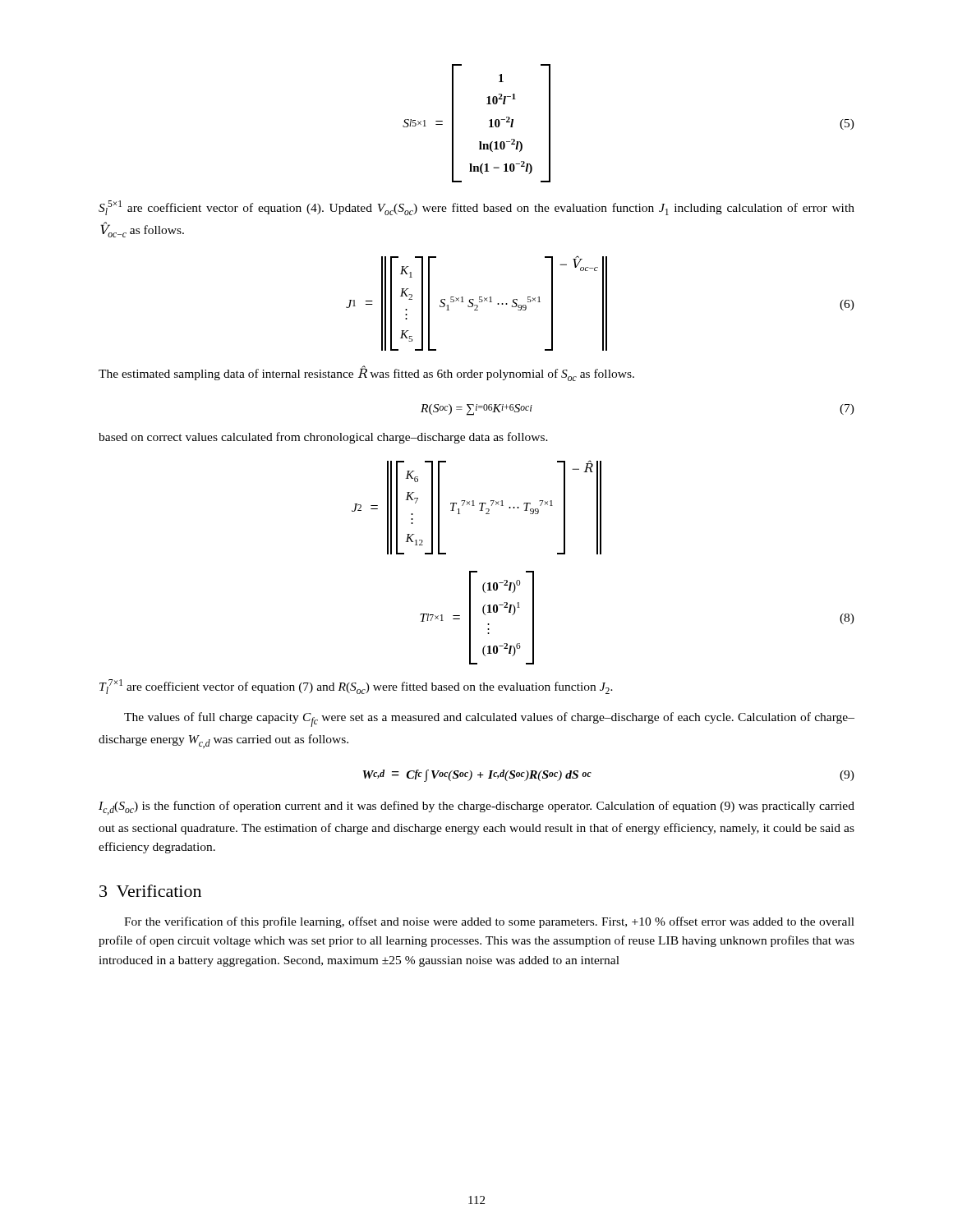Click on the region starting "Sl5×1 are coefficient vector of equation (4)."
Image resolution: width=953 pixels, height=1232 pixels.
(476, 220)
